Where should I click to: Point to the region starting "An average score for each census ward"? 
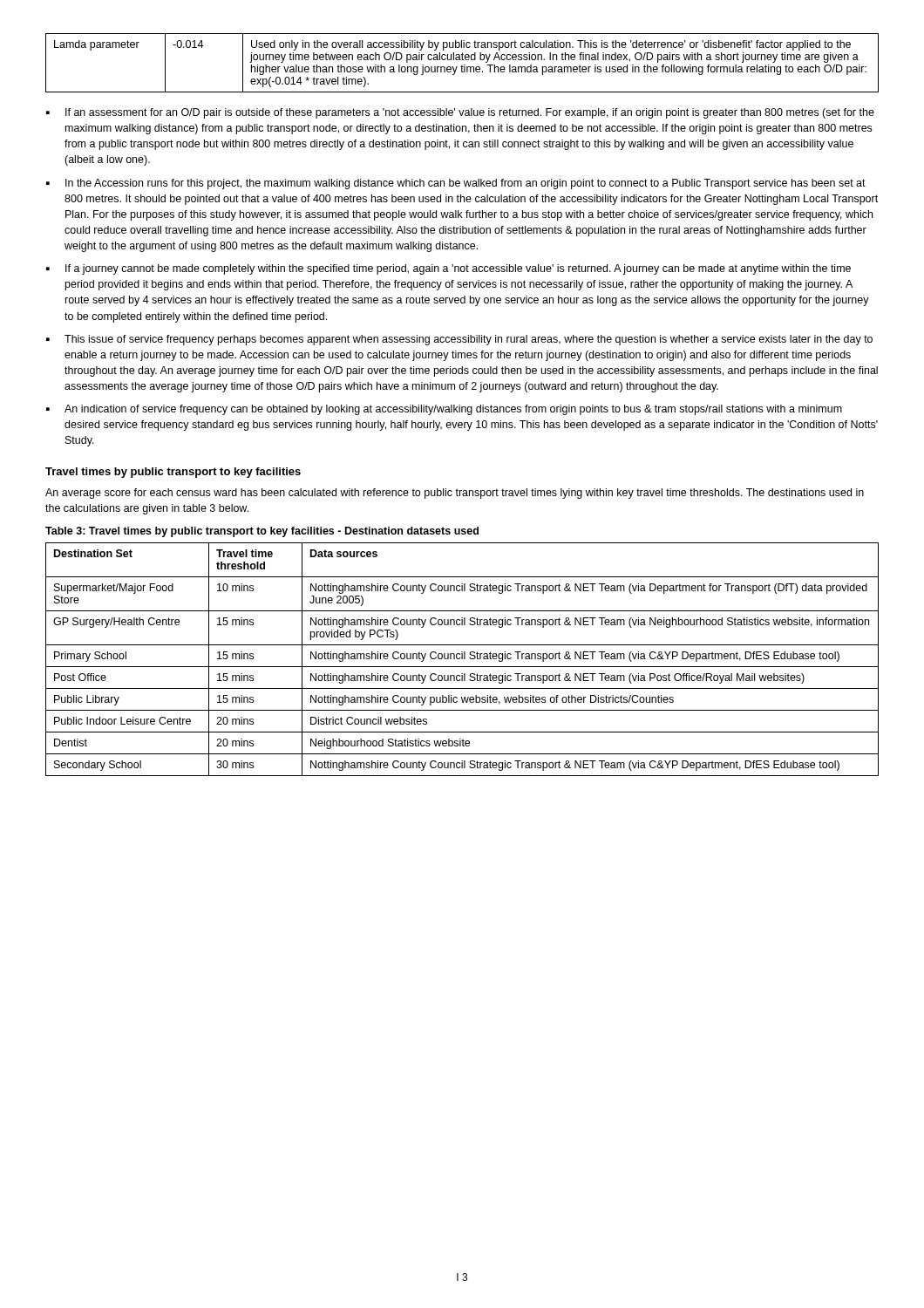click(455, 500)
